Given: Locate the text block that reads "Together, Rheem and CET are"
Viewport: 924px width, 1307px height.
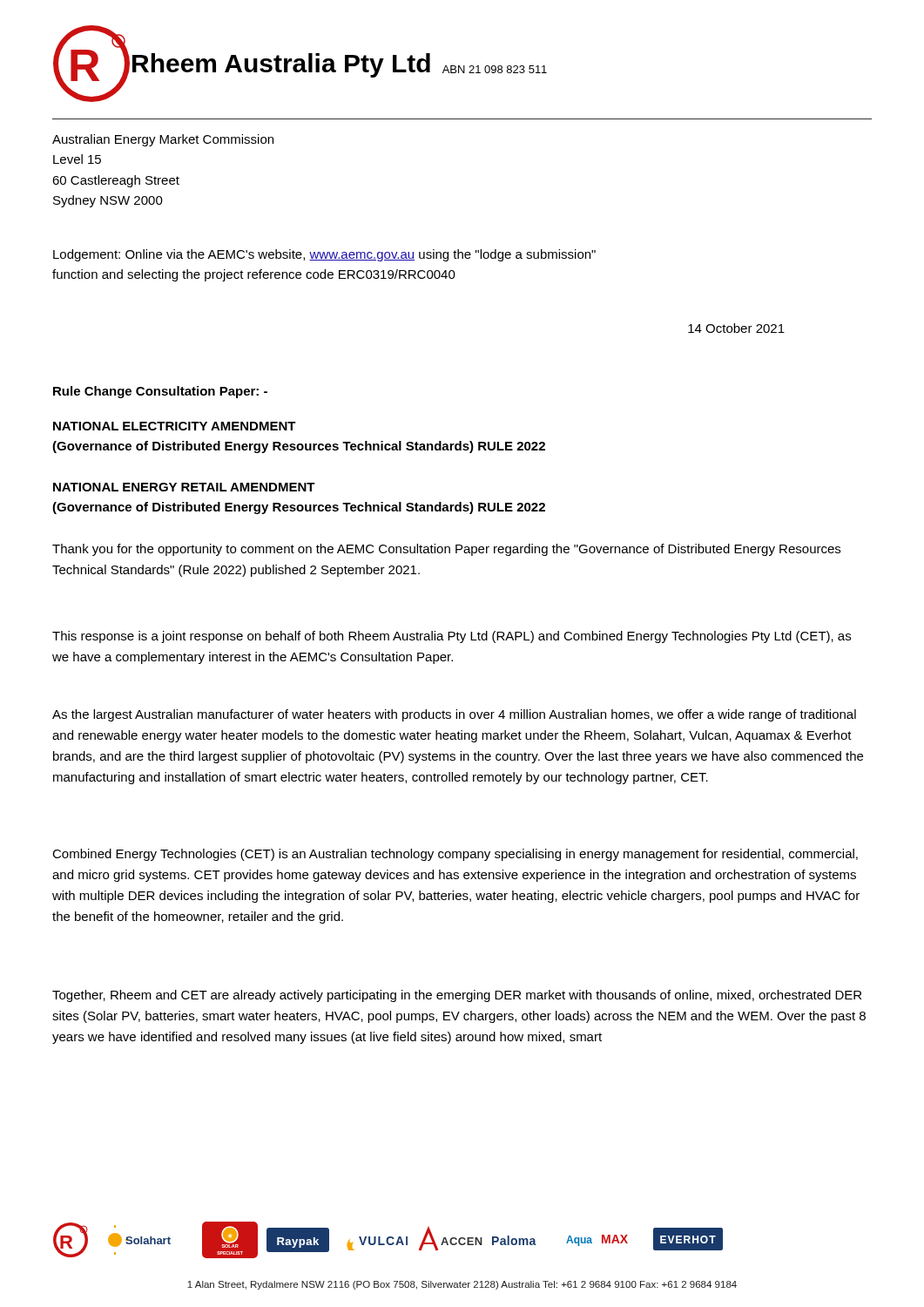Looking at the screenshot, I should [459, 1016].
